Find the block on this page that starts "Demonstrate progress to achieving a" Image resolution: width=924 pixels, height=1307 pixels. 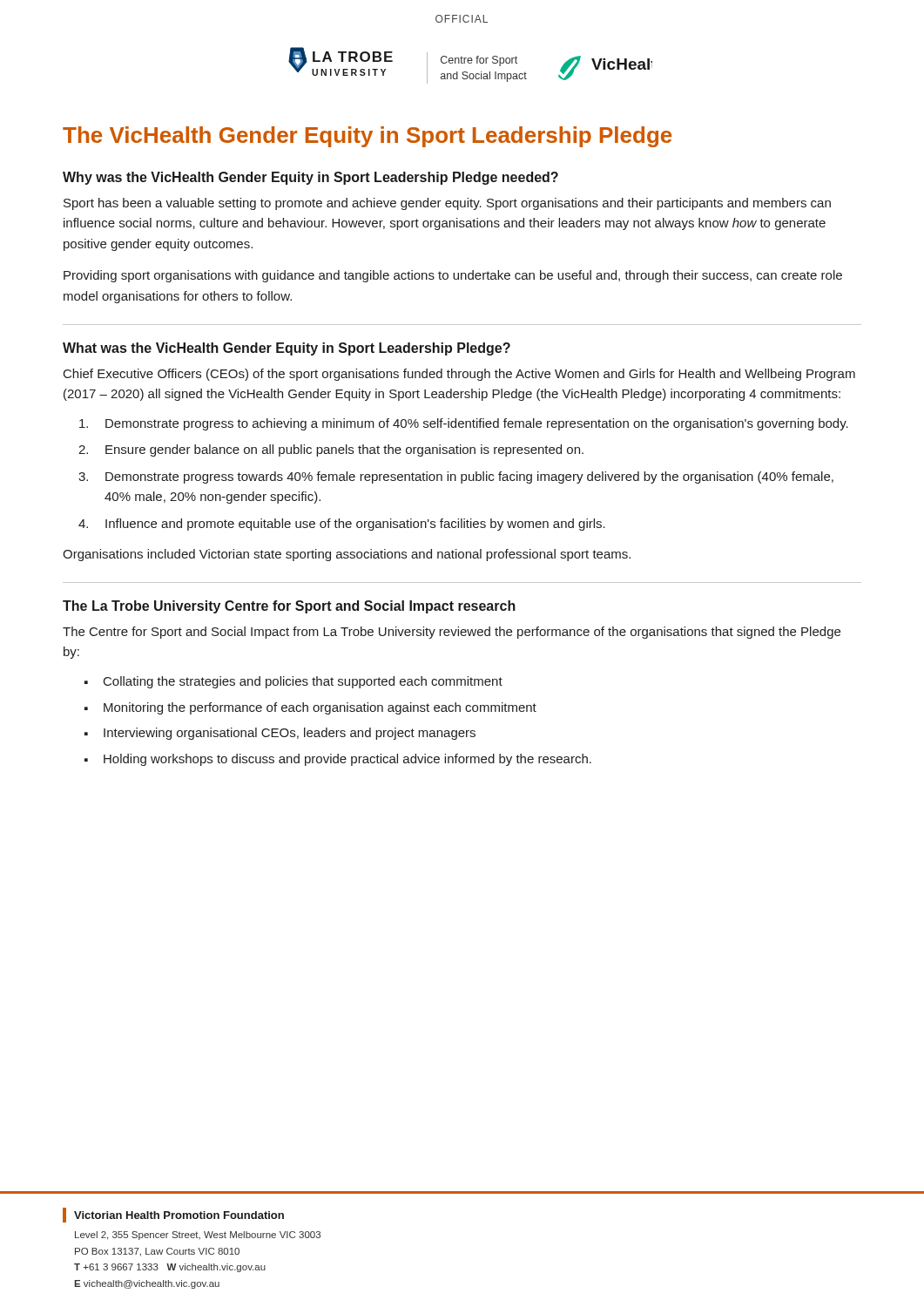pyautogui.click(x=464, y=423)
